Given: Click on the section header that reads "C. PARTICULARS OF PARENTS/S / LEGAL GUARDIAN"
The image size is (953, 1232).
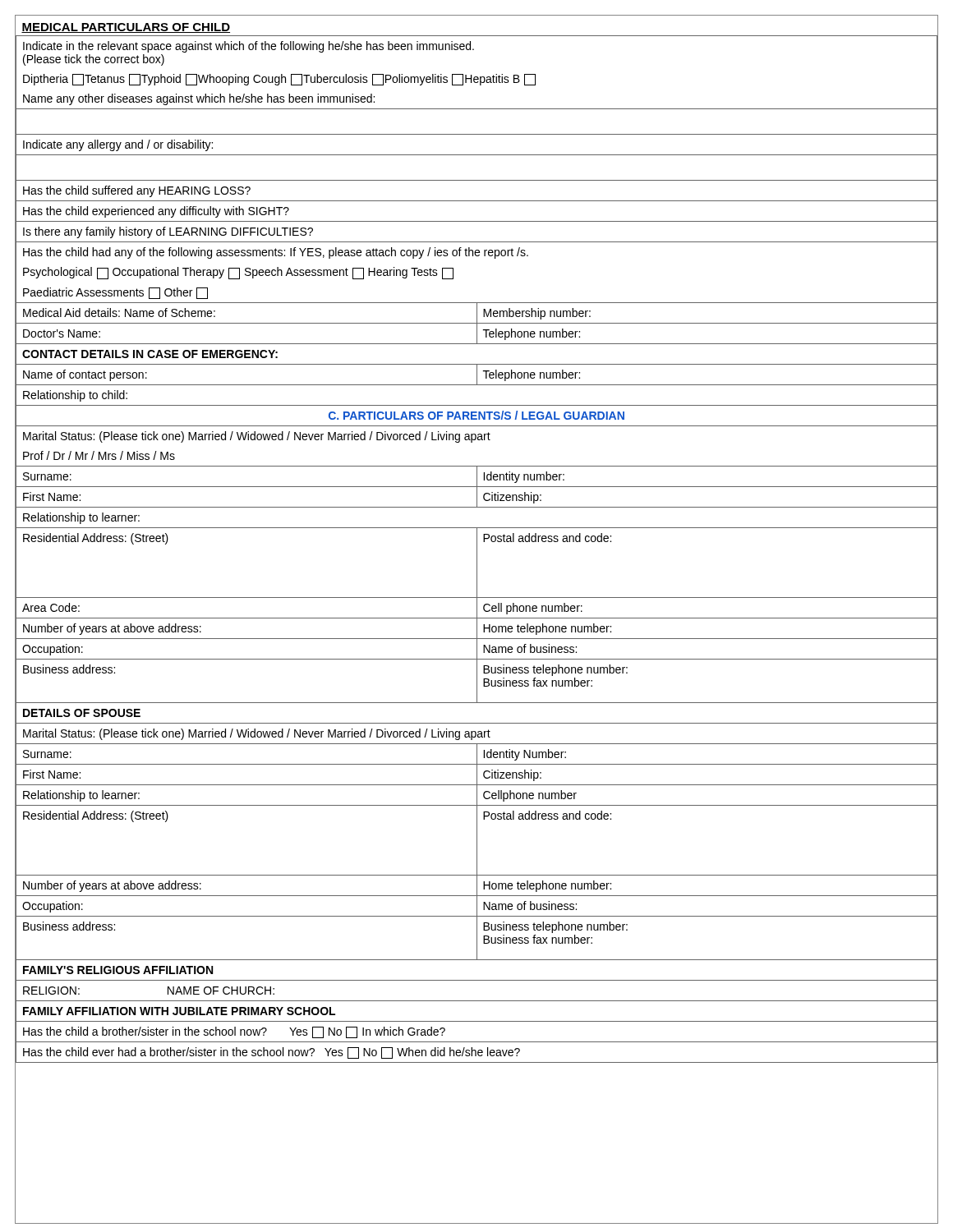Looking at the screenshot, I should click(x=476, y=415).
